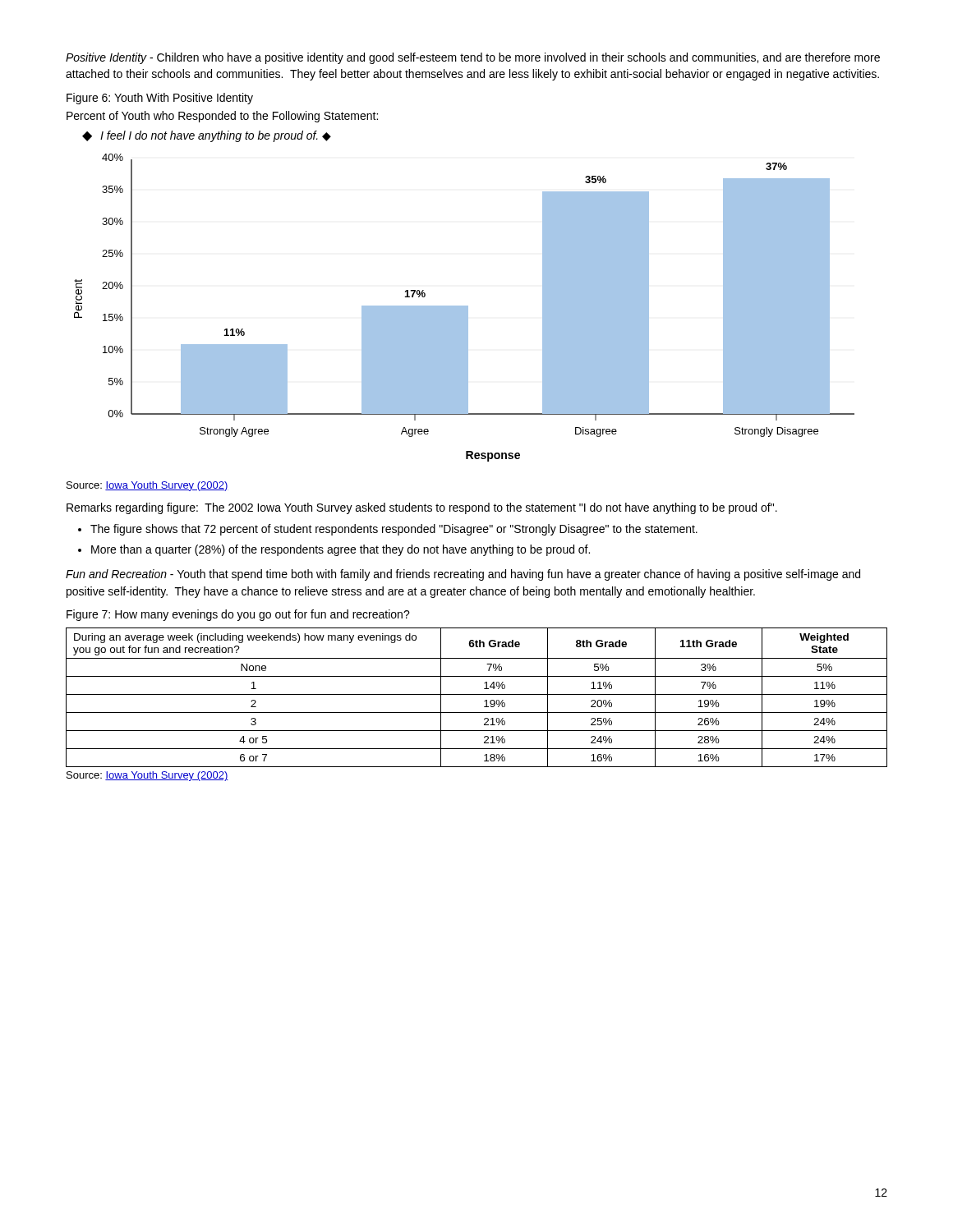Screen dimensions: 1232x953
Task: Navigate to the text starting "Figure 7: How many evenings"
Action: (238, 614)
